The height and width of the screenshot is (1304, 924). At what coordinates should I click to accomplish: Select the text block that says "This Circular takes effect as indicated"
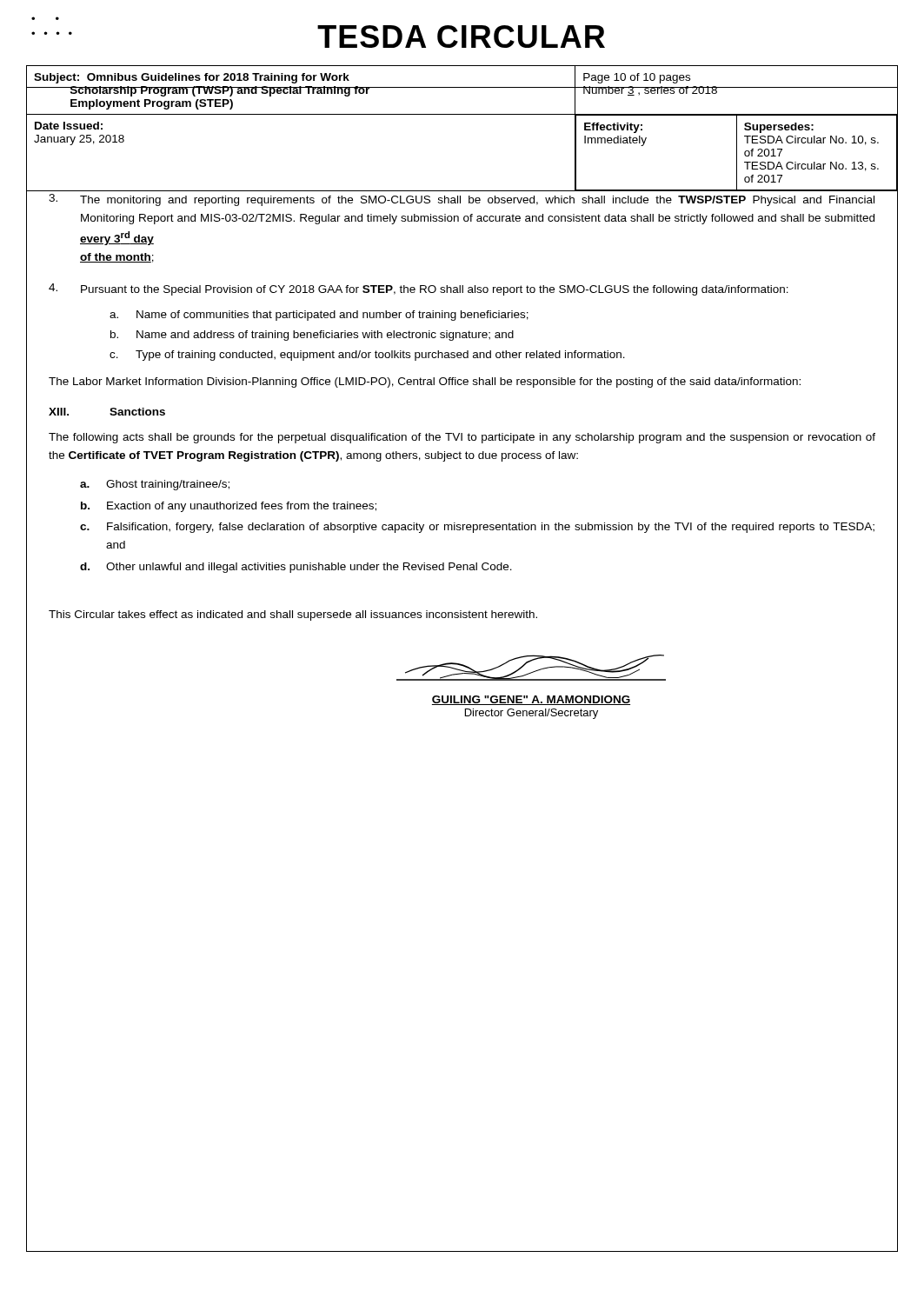click(x=294, y=614)
